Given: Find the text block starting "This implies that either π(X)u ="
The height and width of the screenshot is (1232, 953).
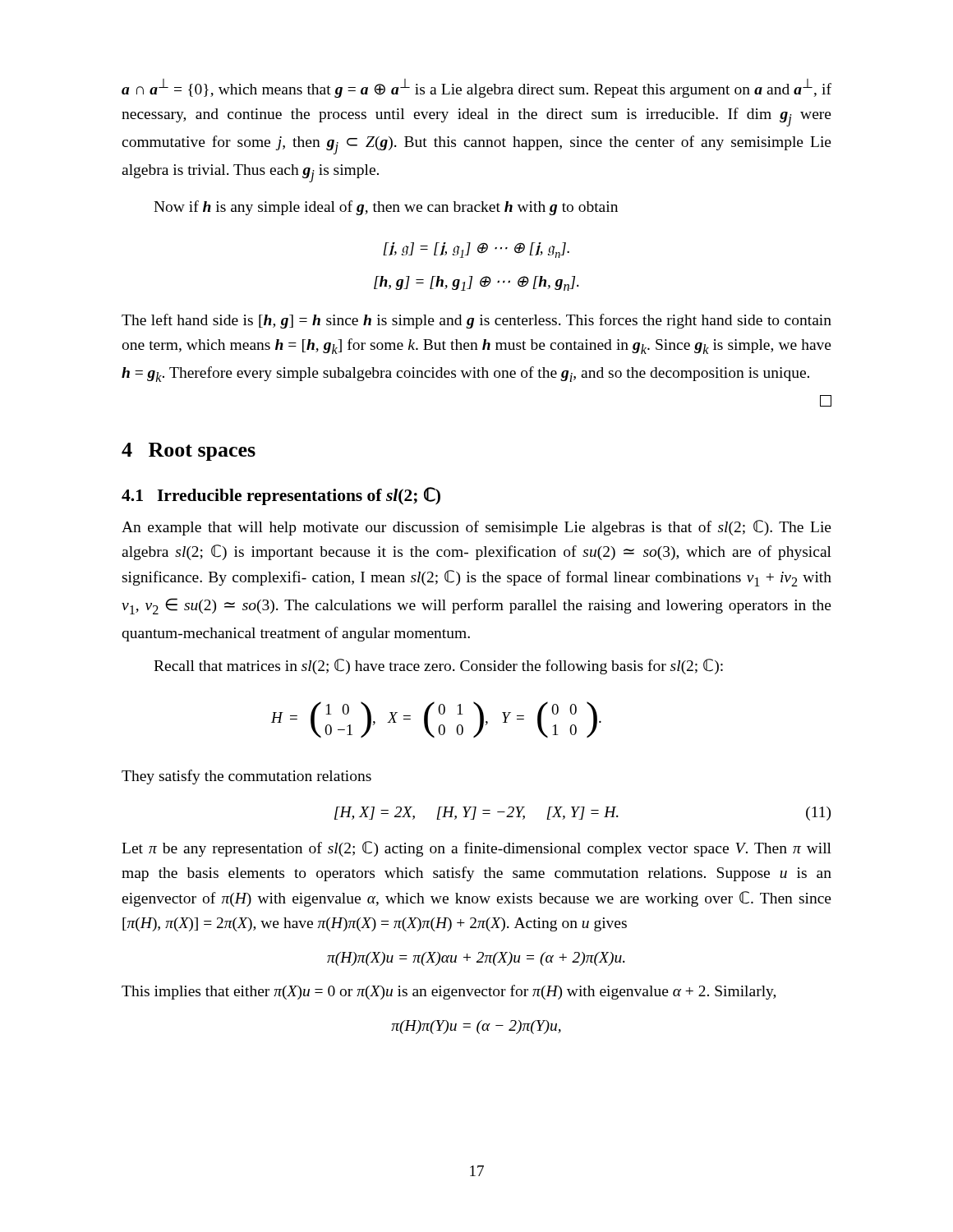Looking at the screenshot, I should [476, 991].
